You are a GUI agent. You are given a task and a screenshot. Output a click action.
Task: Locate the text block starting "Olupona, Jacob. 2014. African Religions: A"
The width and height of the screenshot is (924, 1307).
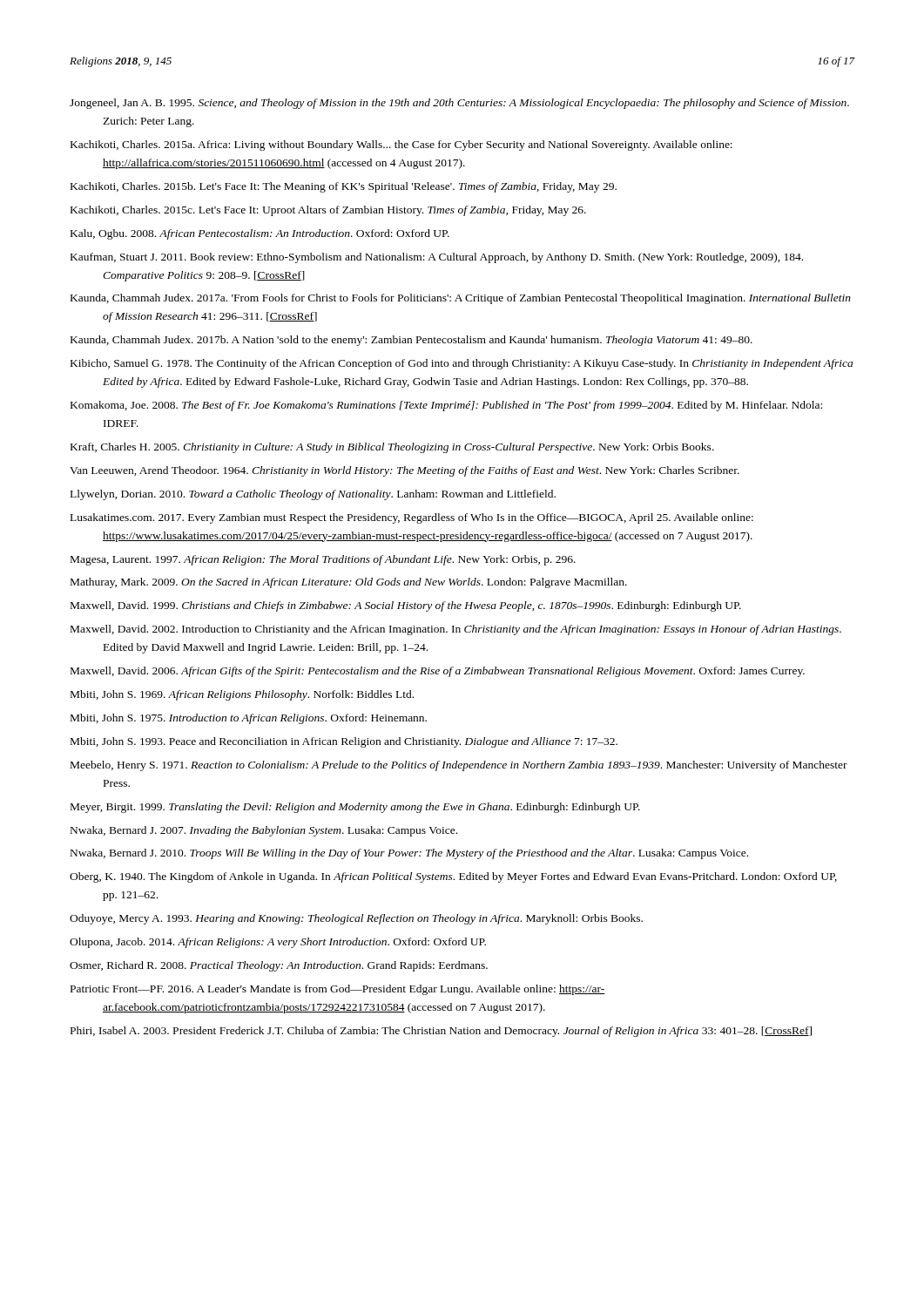click(x=278, y=942)
